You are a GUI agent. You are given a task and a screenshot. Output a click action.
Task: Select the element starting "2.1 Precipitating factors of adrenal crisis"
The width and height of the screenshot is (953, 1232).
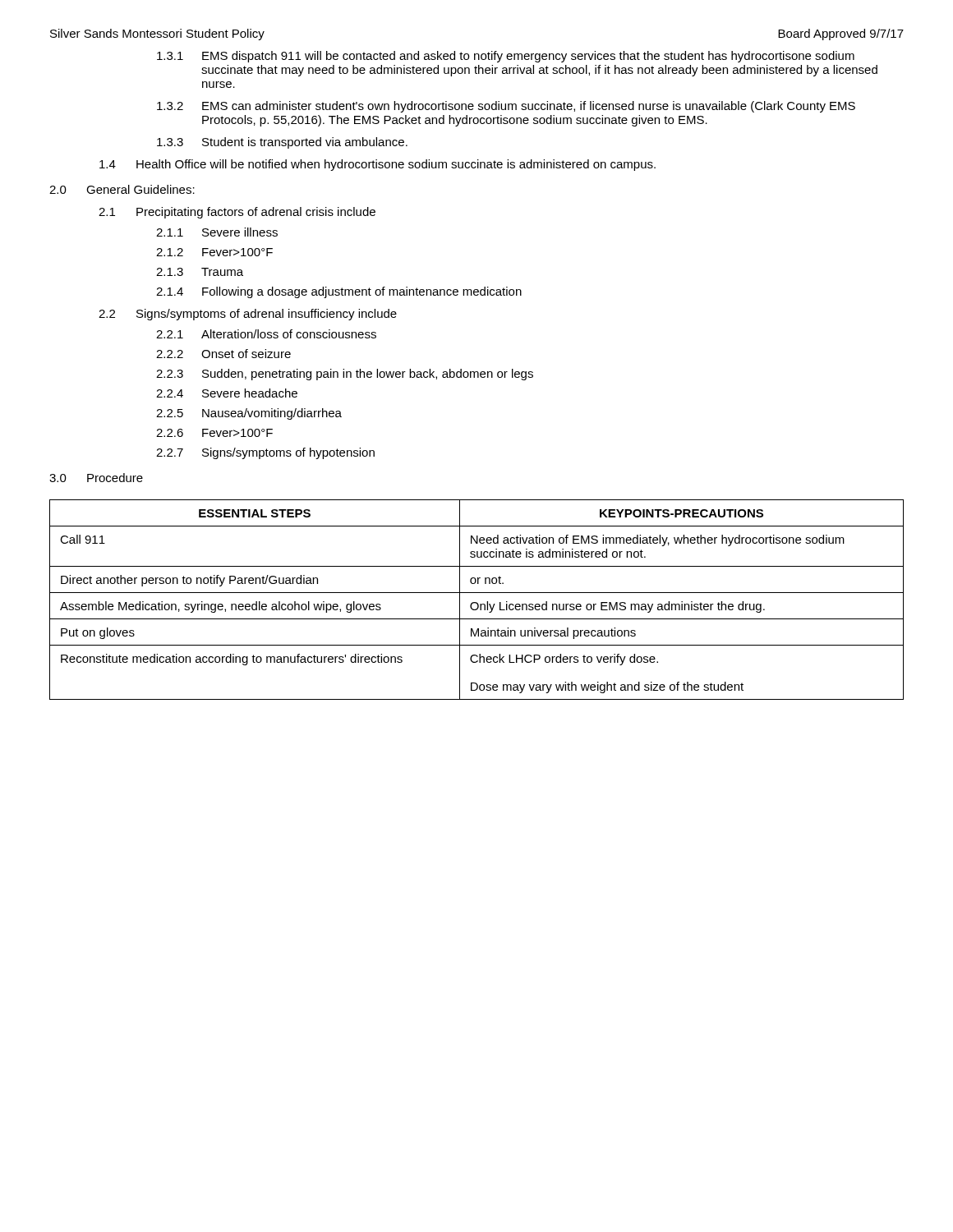pos(237,211)
